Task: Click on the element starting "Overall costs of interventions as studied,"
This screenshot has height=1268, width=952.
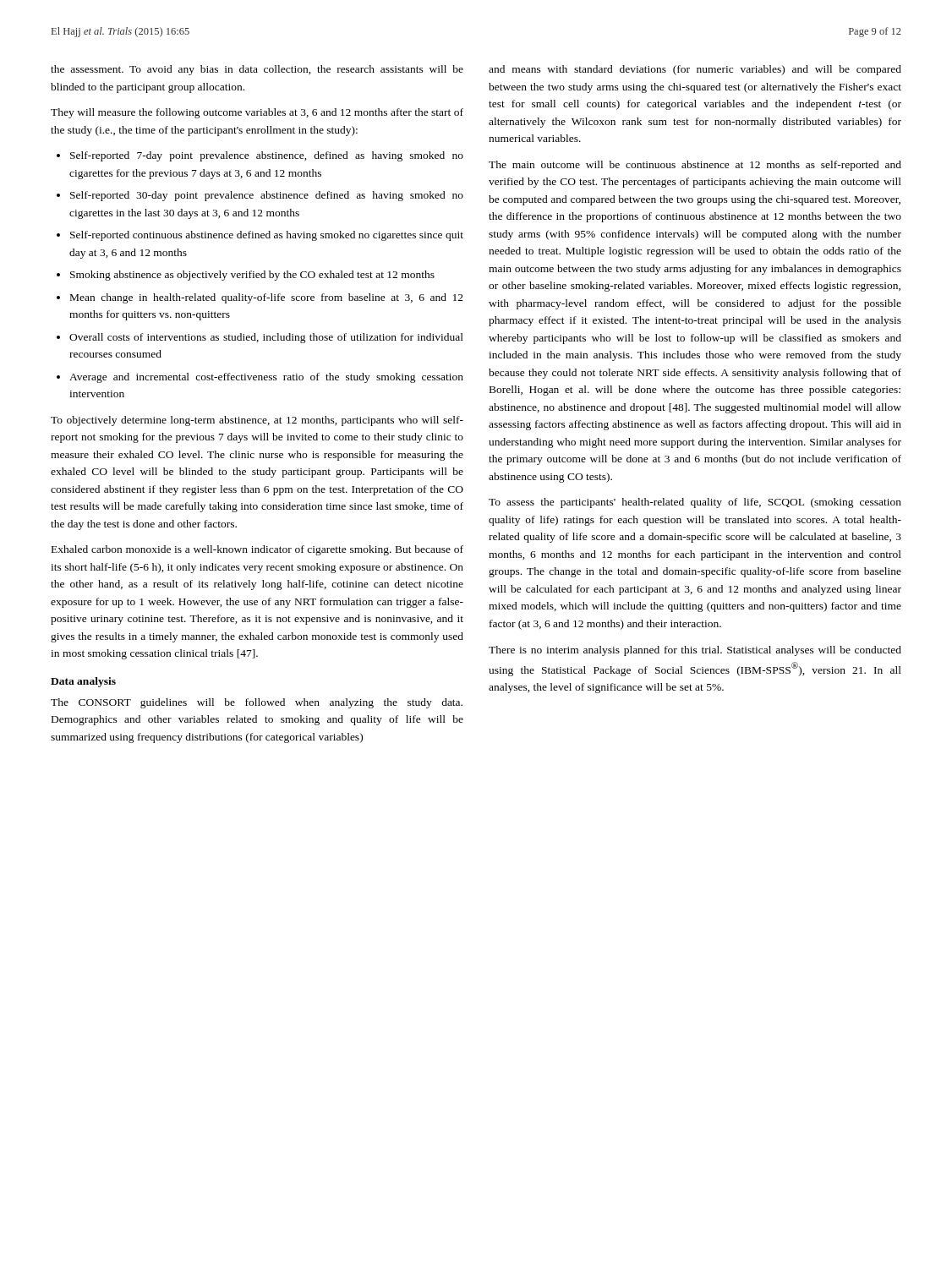Action: pyautogui.click(x=266, y=345)
